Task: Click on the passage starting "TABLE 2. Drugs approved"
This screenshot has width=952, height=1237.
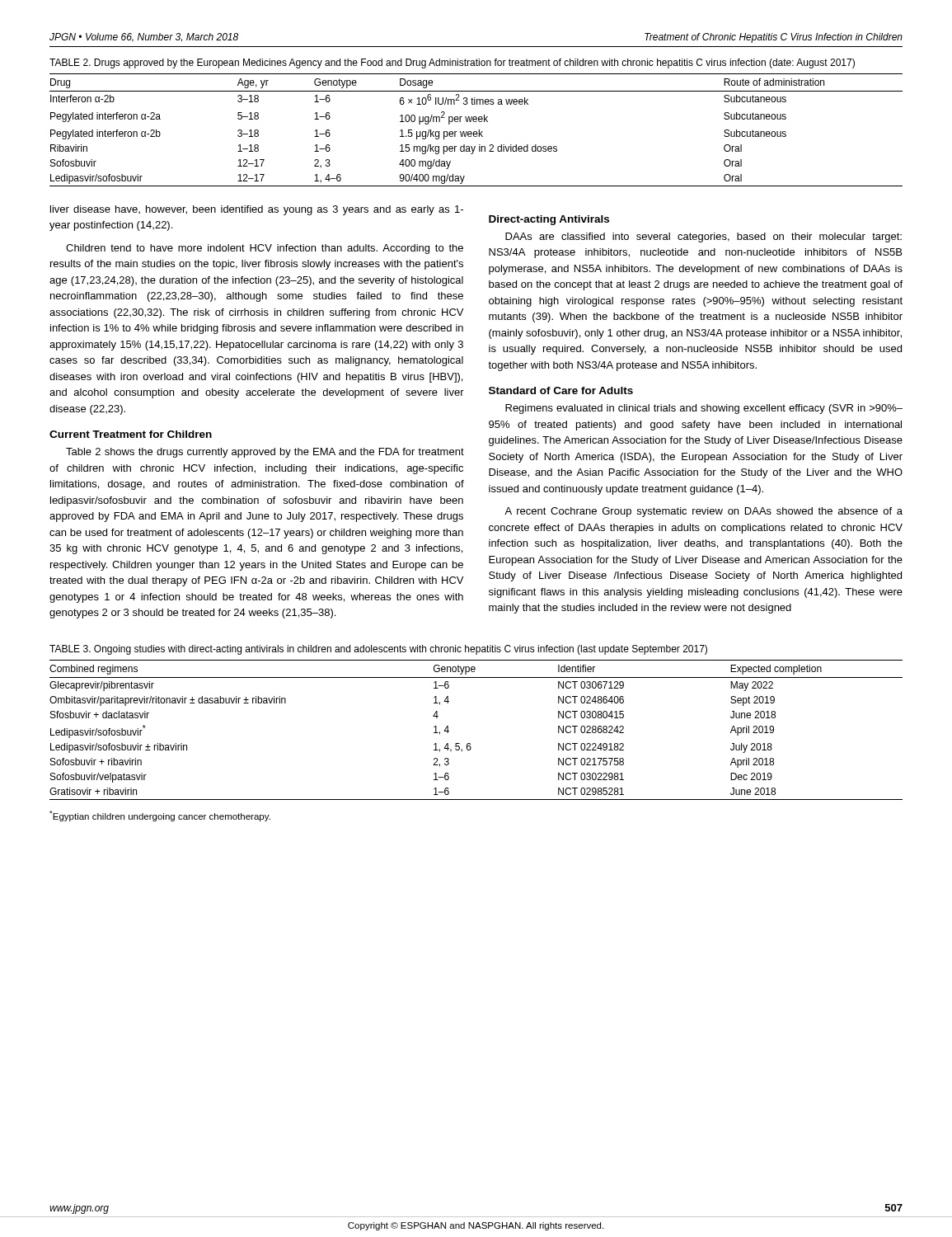Action: 452,63
